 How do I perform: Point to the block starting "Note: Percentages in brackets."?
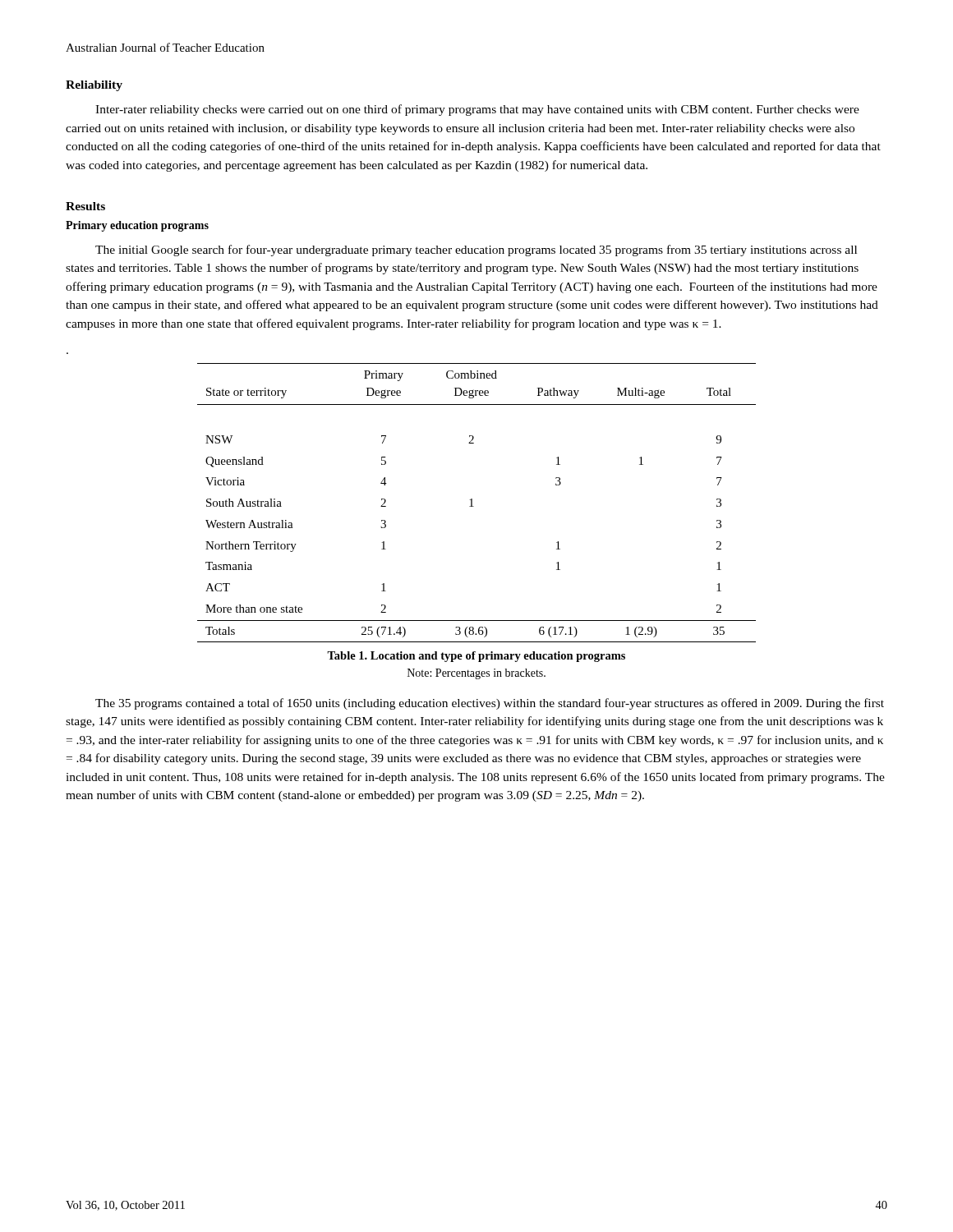click(x=476, y=673)
